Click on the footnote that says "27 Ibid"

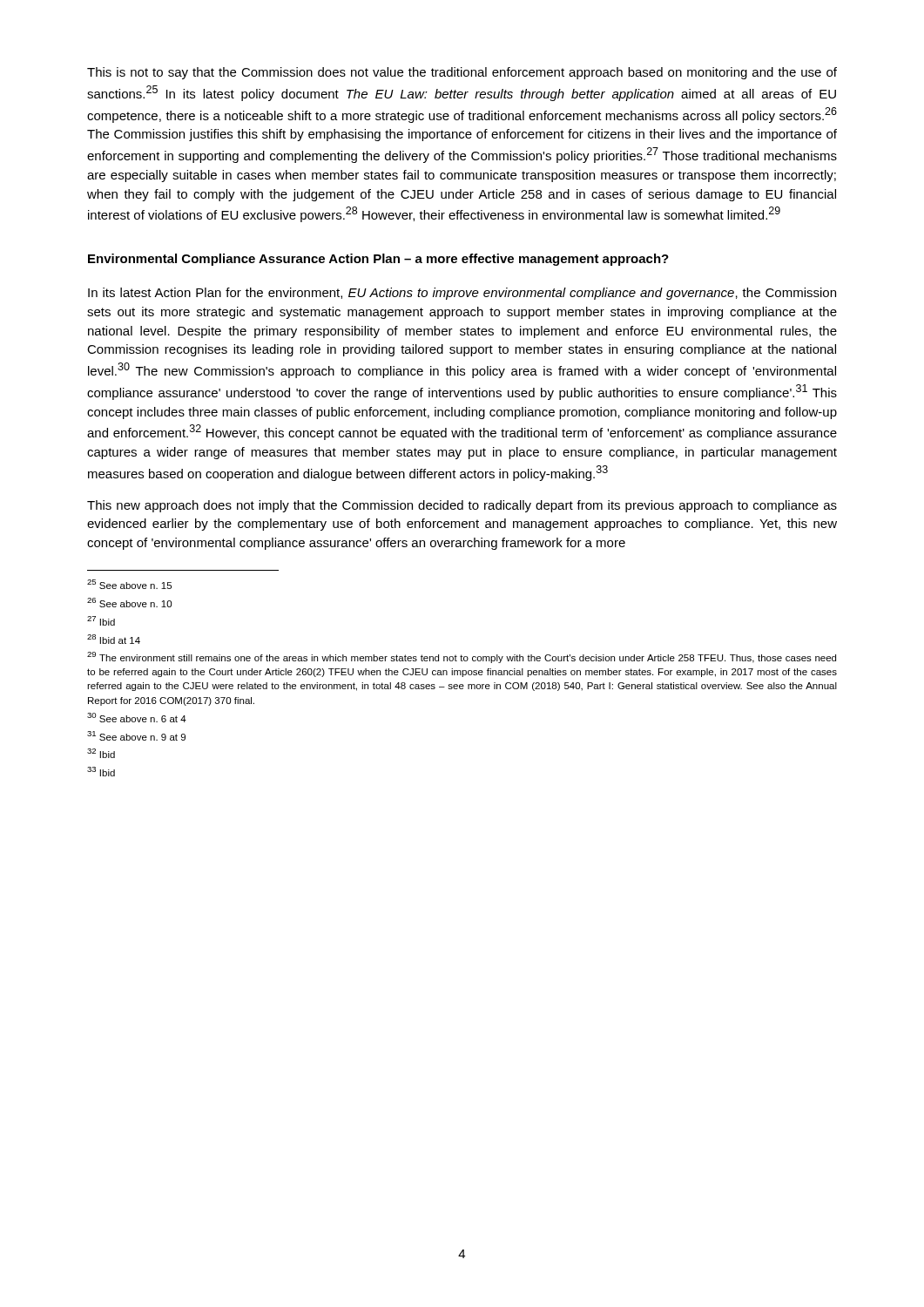pyautogui.click(x=101, y=620)
